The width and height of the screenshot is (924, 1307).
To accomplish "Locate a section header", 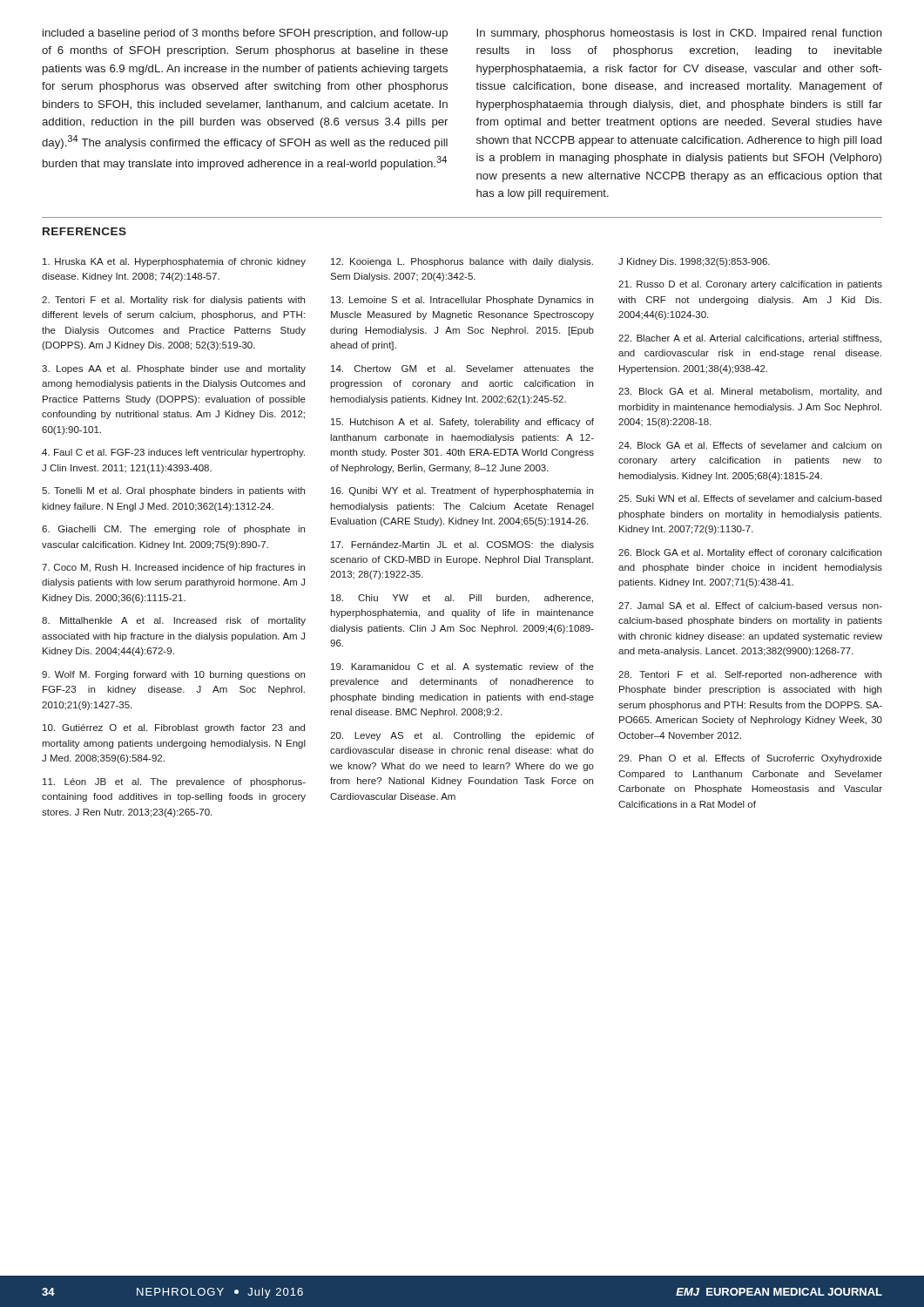I will point(84,231).
